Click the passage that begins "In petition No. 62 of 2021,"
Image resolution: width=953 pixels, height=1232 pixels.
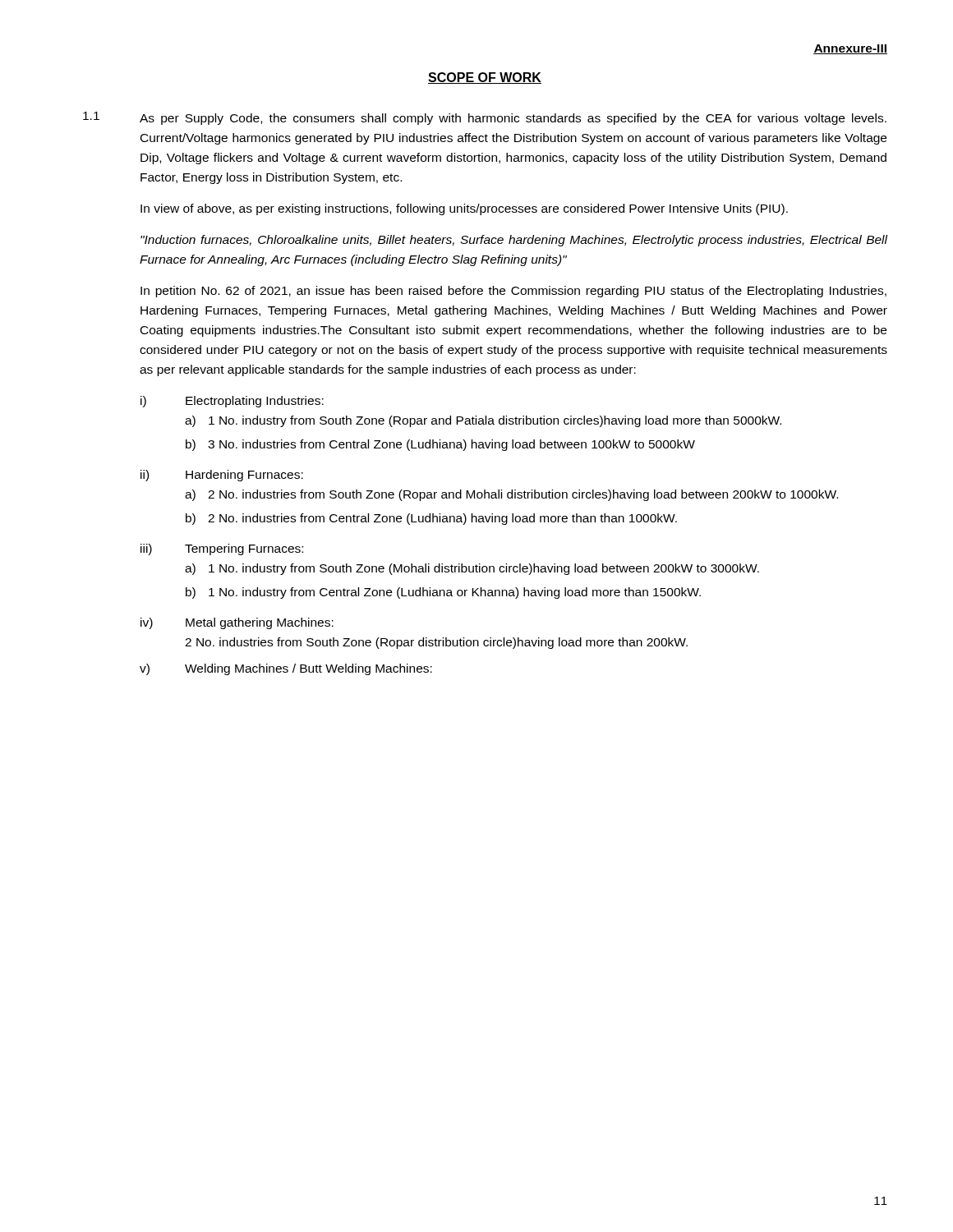(513, 330)
